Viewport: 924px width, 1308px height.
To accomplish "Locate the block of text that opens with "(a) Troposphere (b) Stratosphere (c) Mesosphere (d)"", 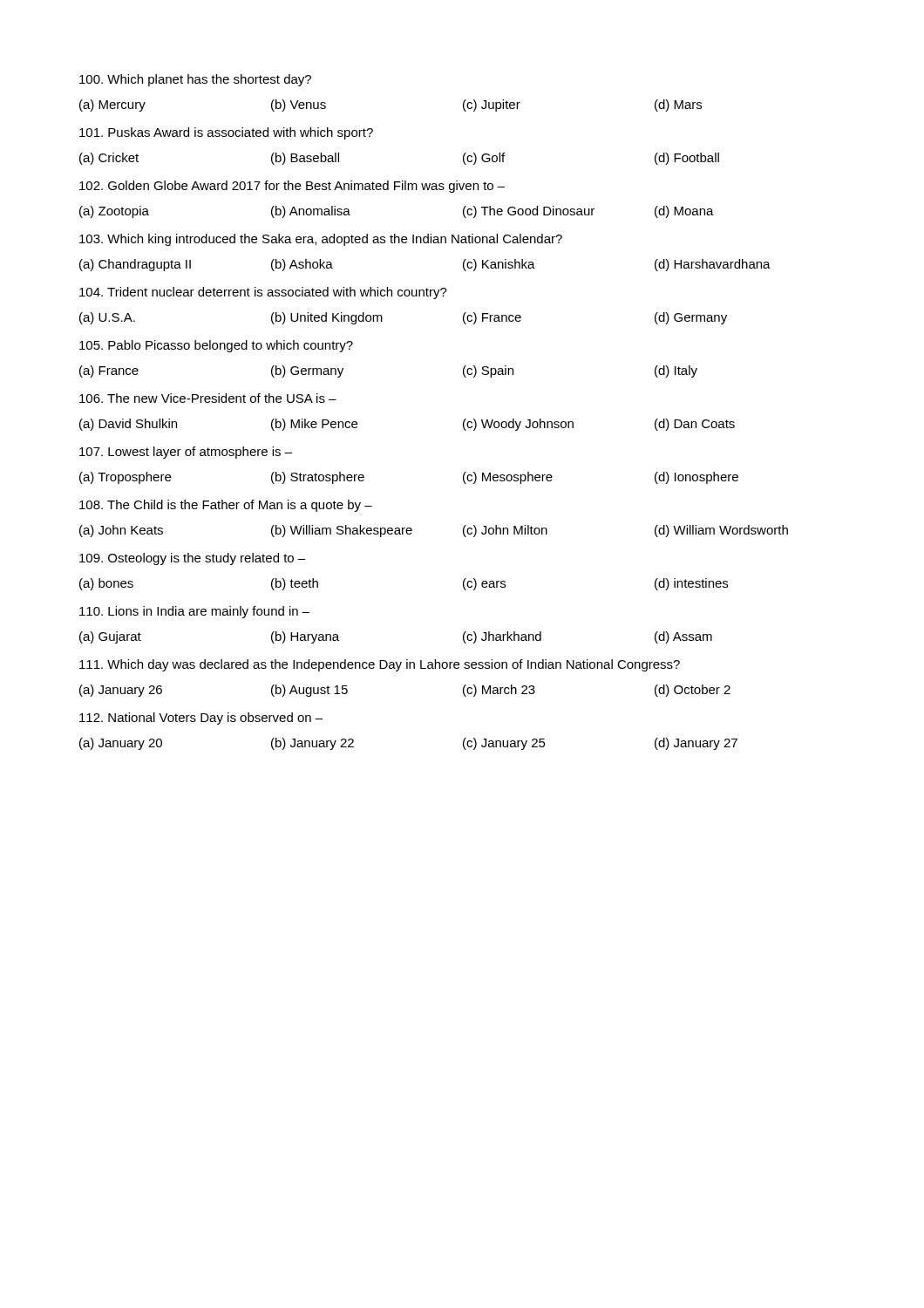I will point(462,477).
